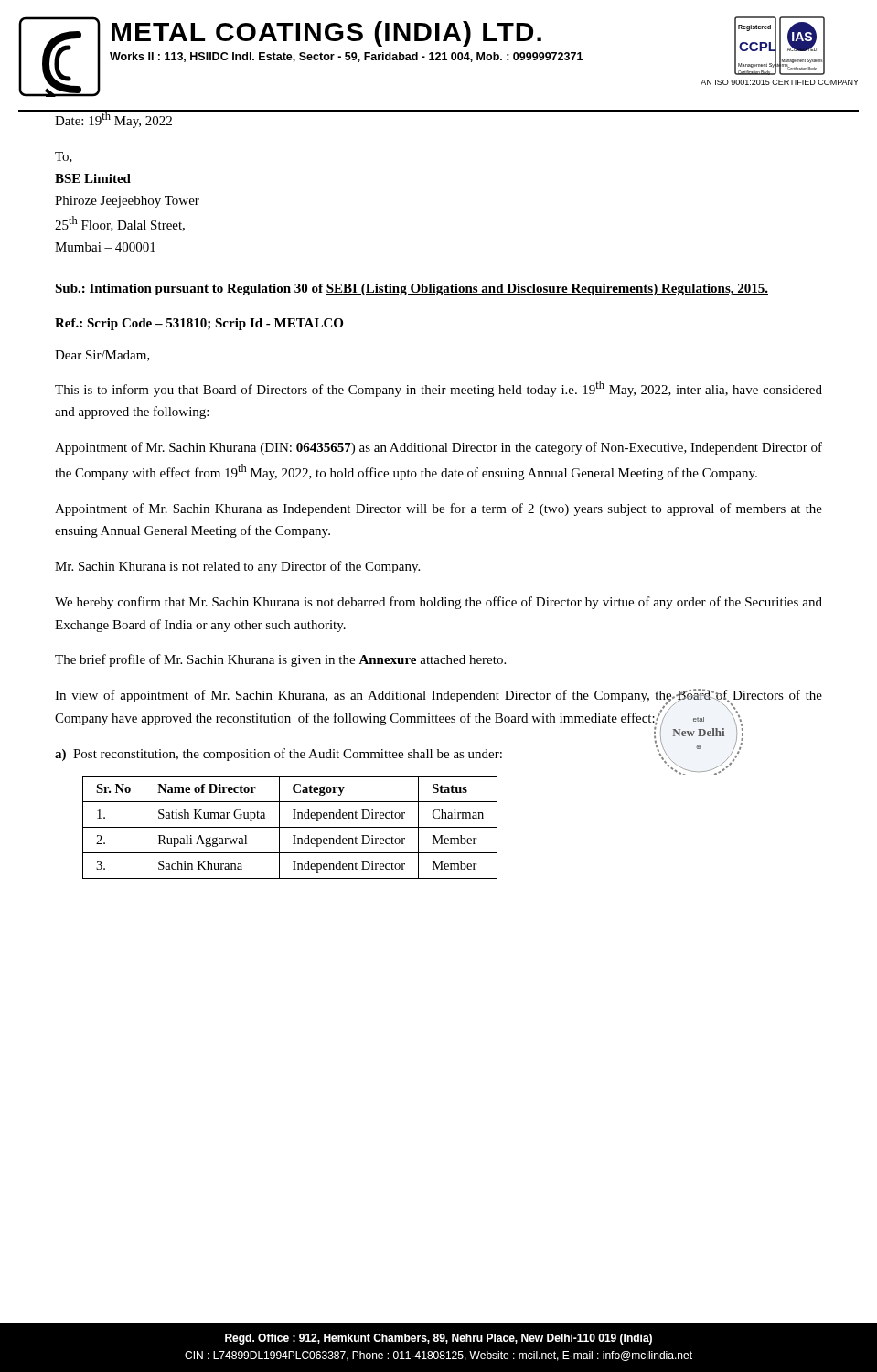Find the block starting "This is to"
The width and height of the screenshot is (877, 1372).
click(x=438, y=399)
